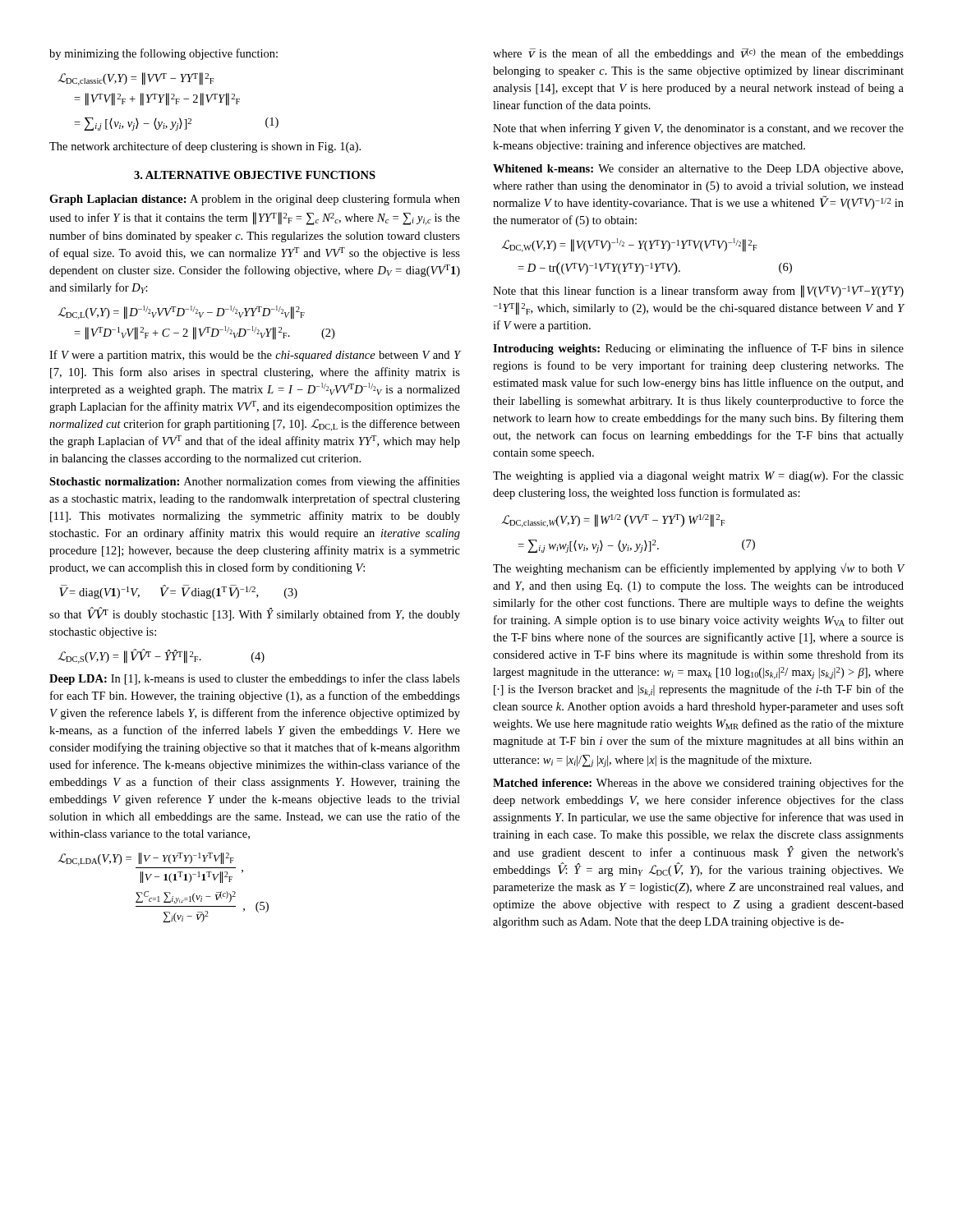
Task: Click on the text starting "ℒDC,S(V,Y) = ∥V̂V̂T − ŶŶT∥2F."
Action: coord(161,657)
